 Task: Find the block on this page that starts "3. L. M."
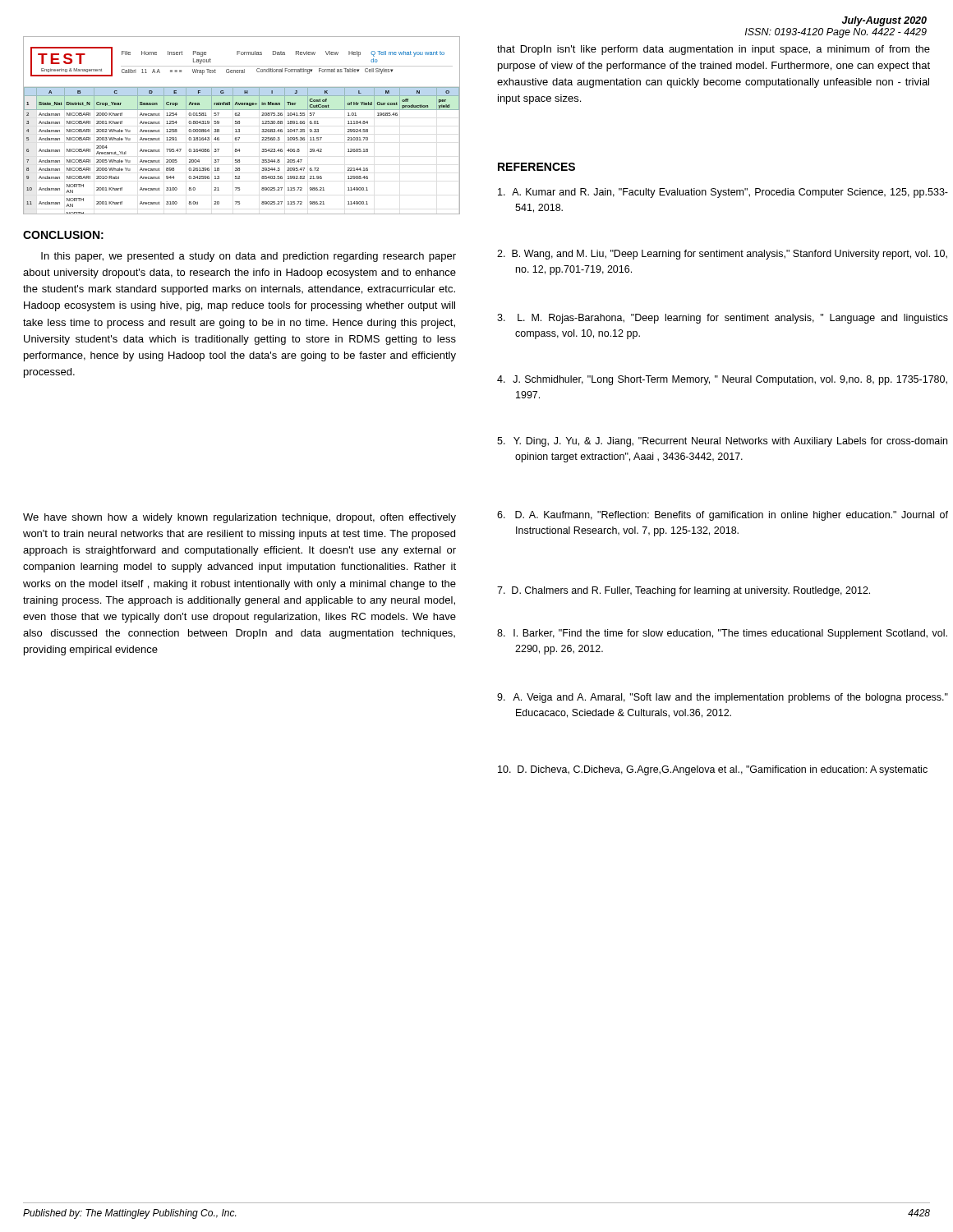pos(723,326)
